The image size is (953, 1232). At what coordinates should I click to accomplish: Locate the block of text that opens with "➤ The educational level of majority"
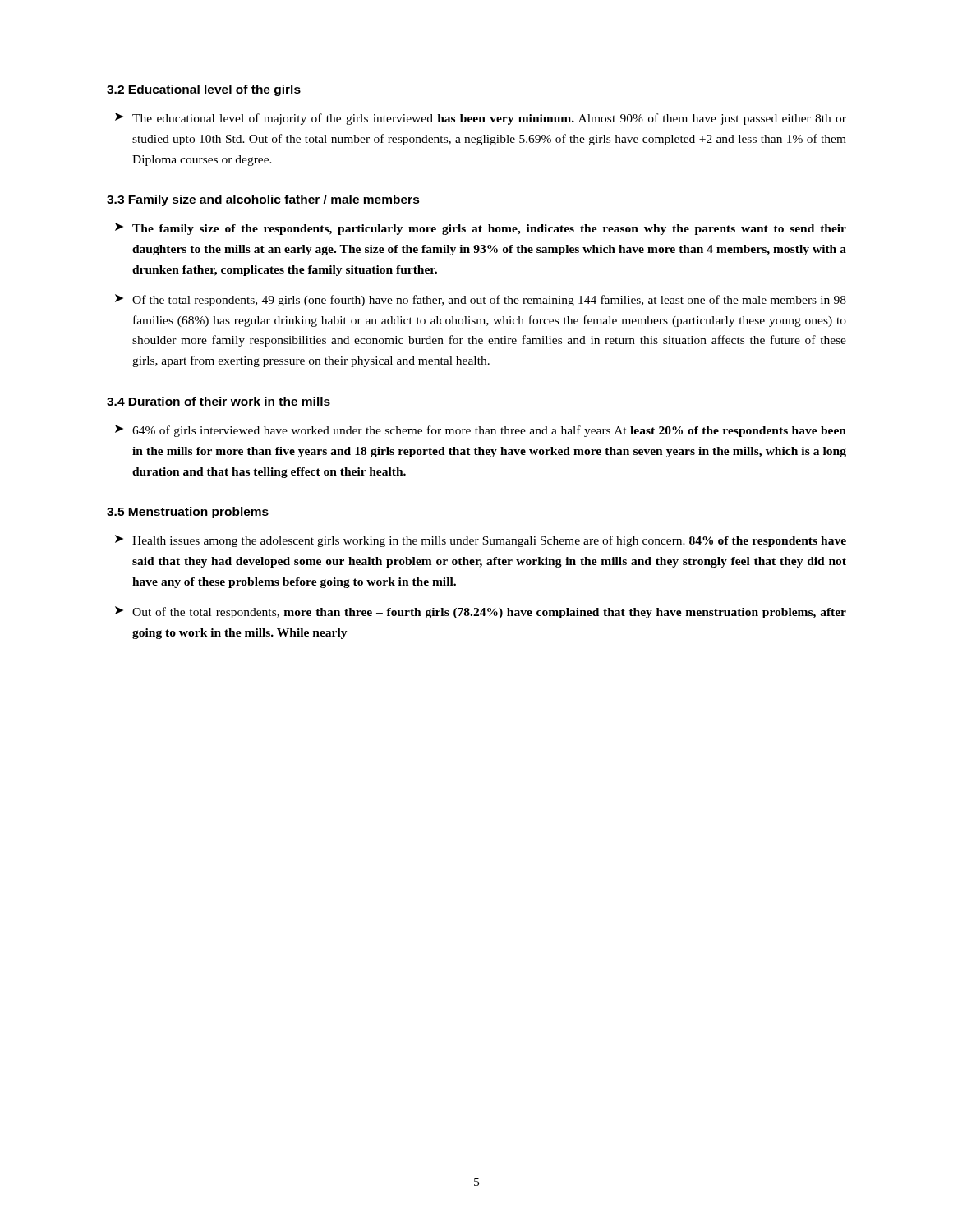[480, 139]
